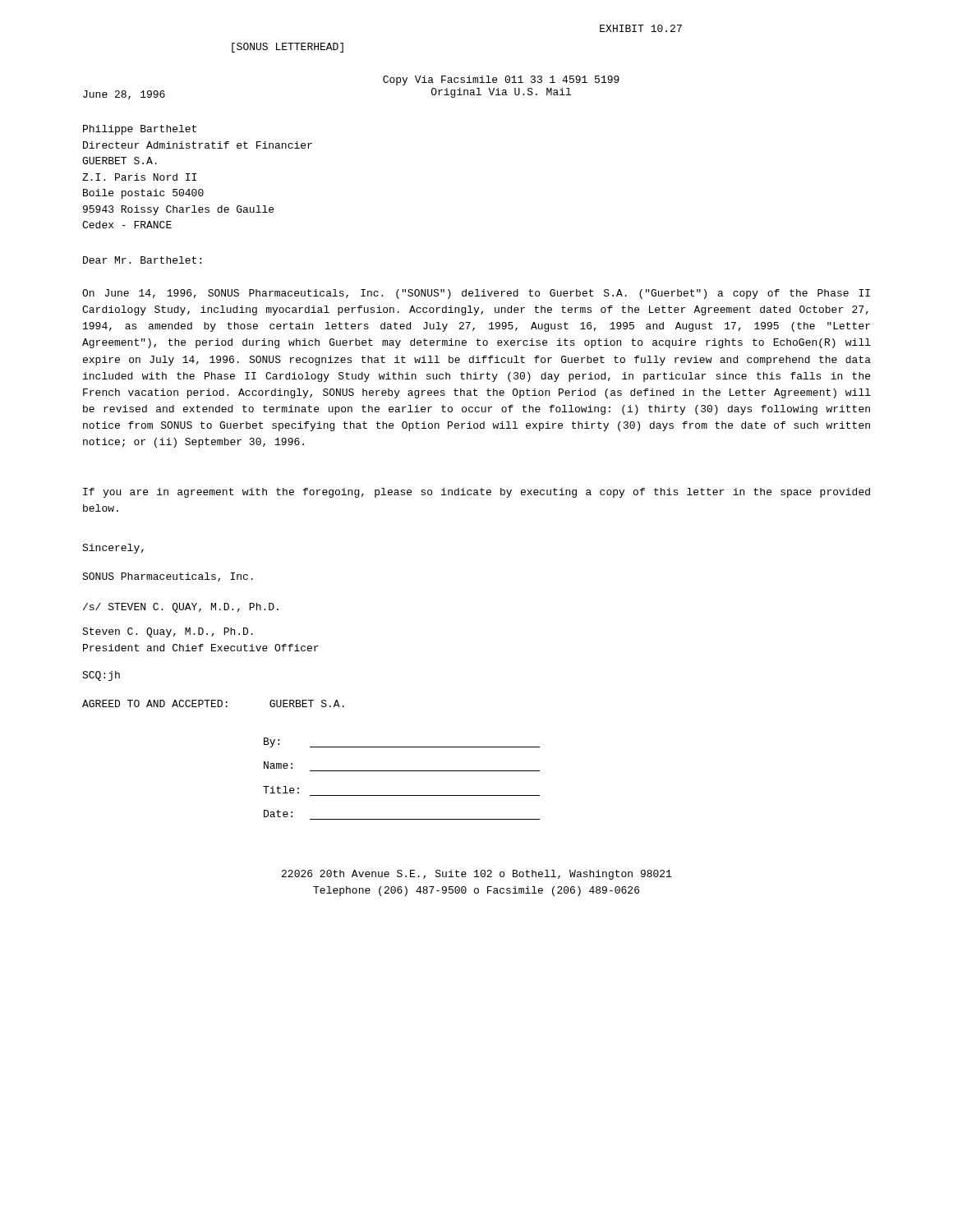Image resolution: width=953 pixels, height=1232 pixels.
Task: Find the text block with the text "Copy Via Facsimile 011"
Action: (x=501, y=86)
